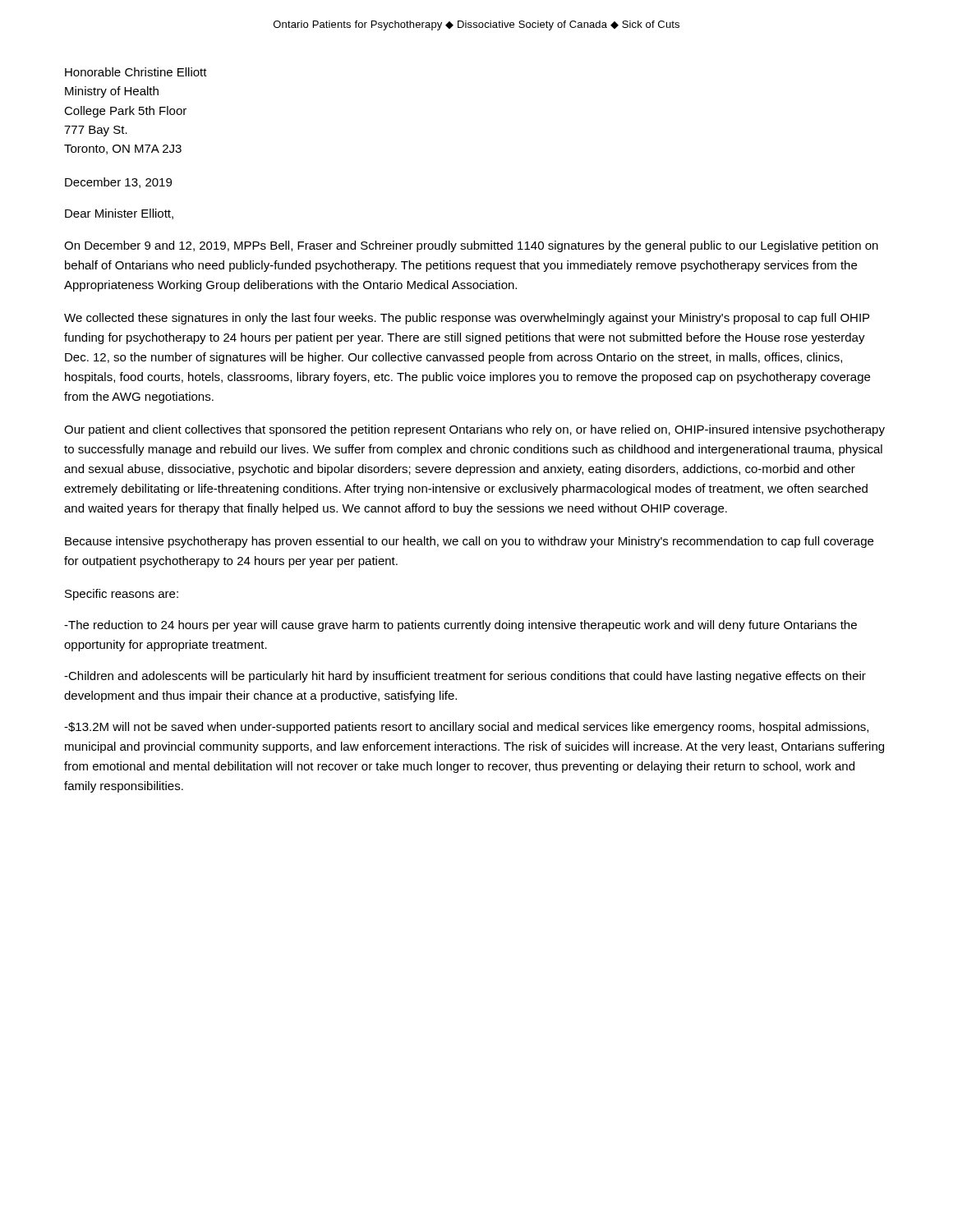
Task: Locate the region starting "On December 9 and 12, 2019,"
Action: (471, 265)
